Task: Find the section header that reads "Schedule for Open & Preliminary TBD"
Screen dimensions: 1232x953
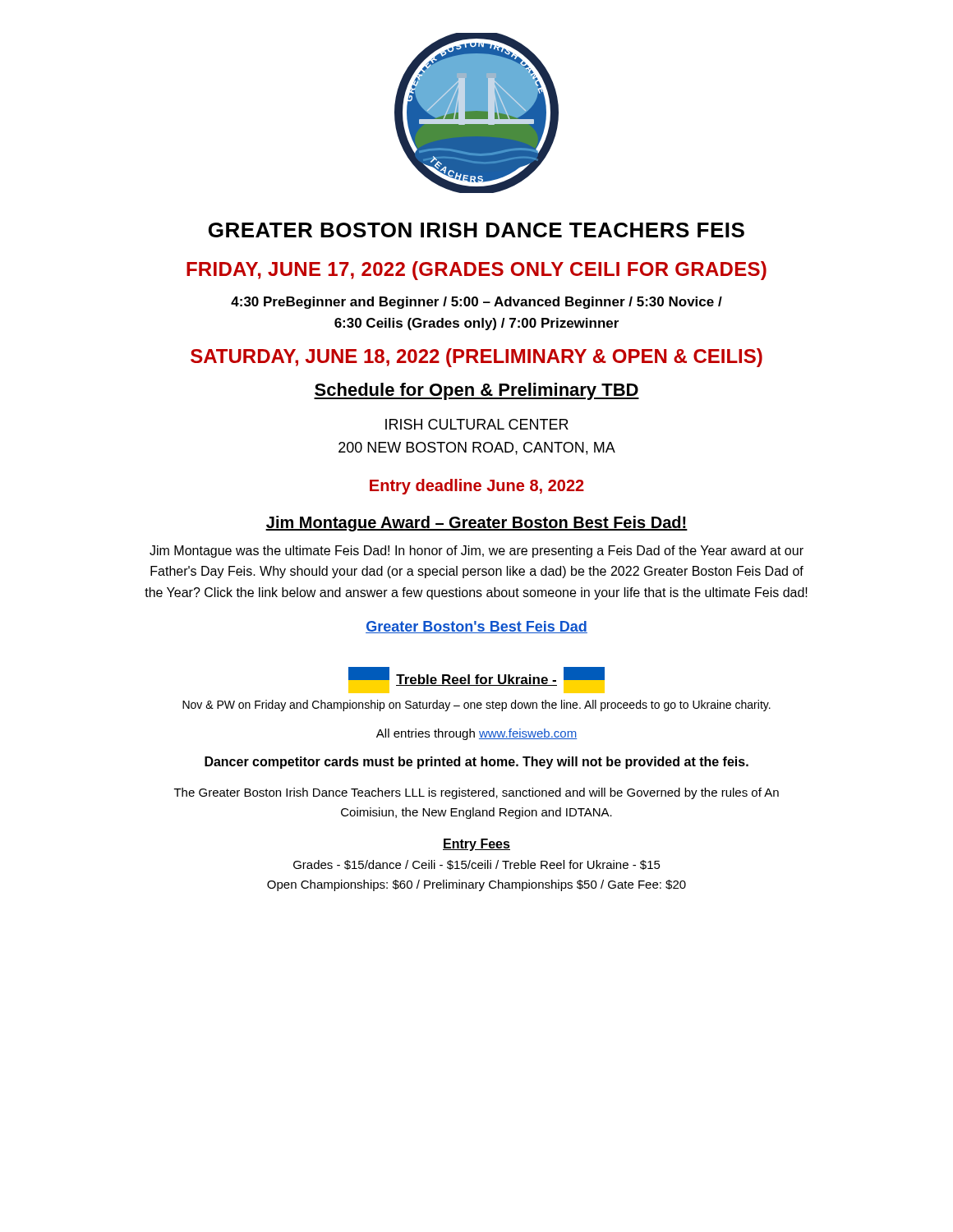Action: pyautogui.click(x=476, y=390)
